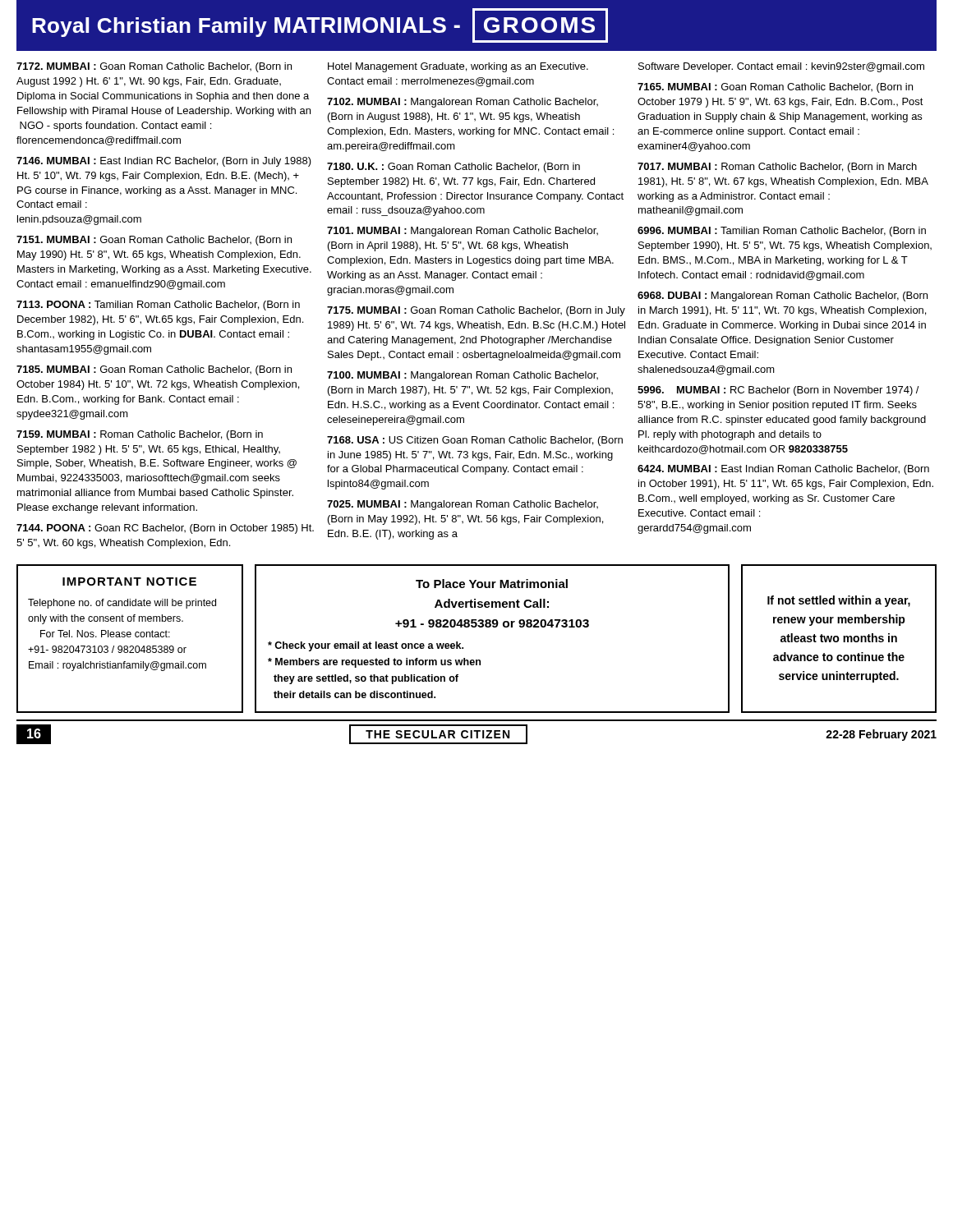Find the text starting "DUBAI : Mangalorean Roman Catholic Bachelor,"

[783, 332]
